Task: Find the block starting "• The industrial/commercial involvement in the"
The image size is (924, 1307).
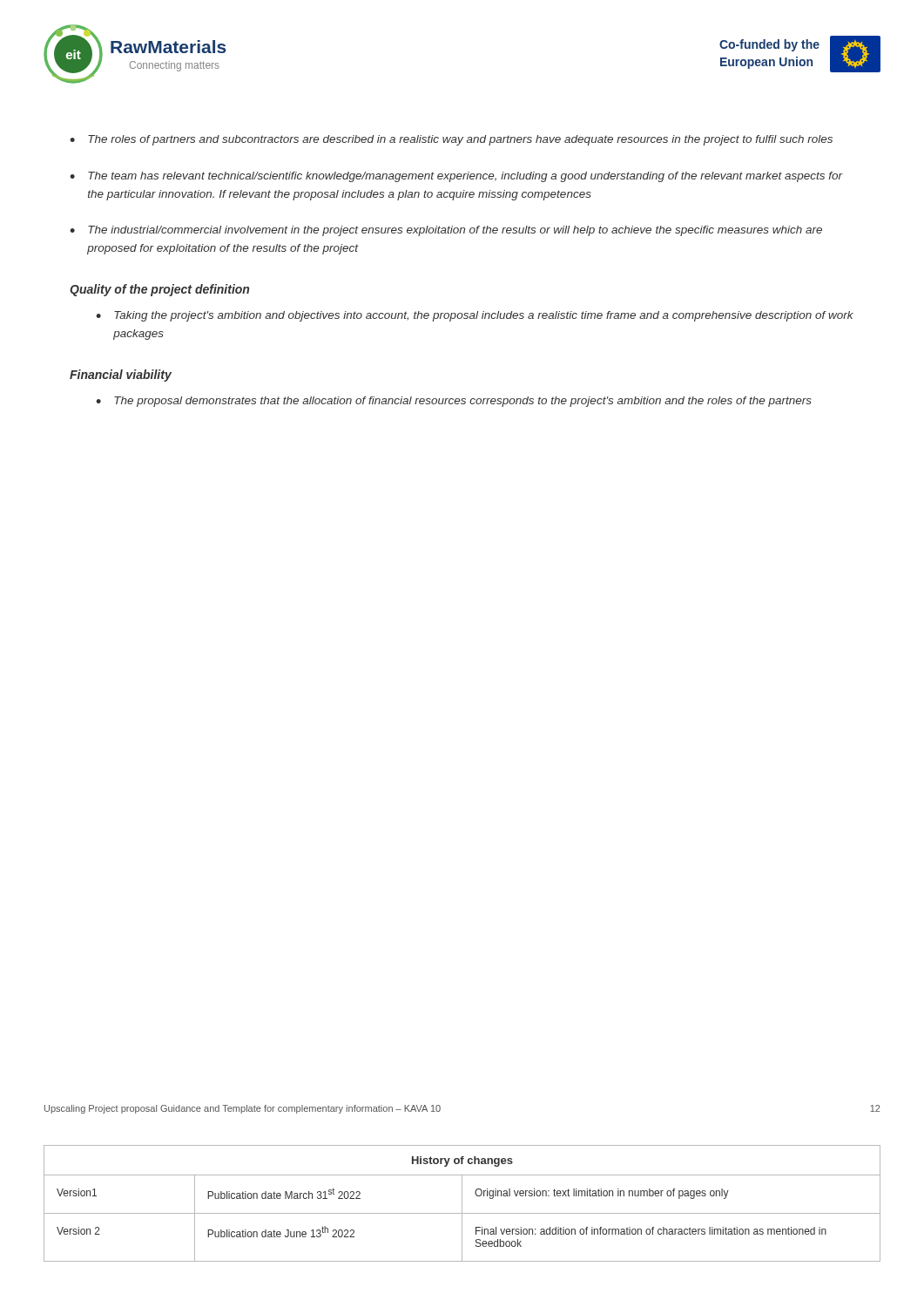Action: coord(462,239)
